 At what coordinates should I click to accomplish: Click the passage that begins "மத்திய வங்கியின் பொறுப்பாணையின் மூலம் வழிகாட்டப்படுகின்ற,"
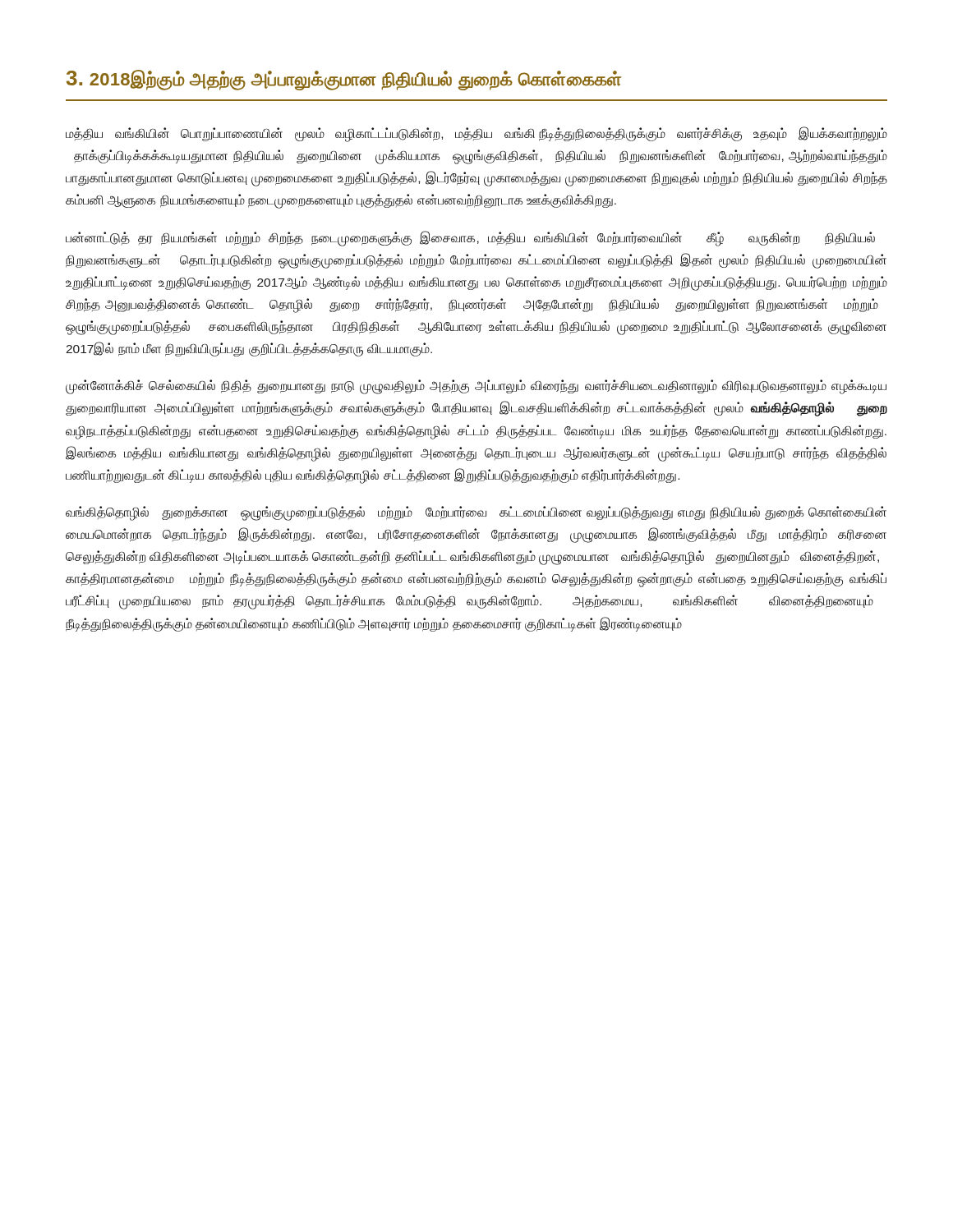pyautogui.click(x=476, y=167)
